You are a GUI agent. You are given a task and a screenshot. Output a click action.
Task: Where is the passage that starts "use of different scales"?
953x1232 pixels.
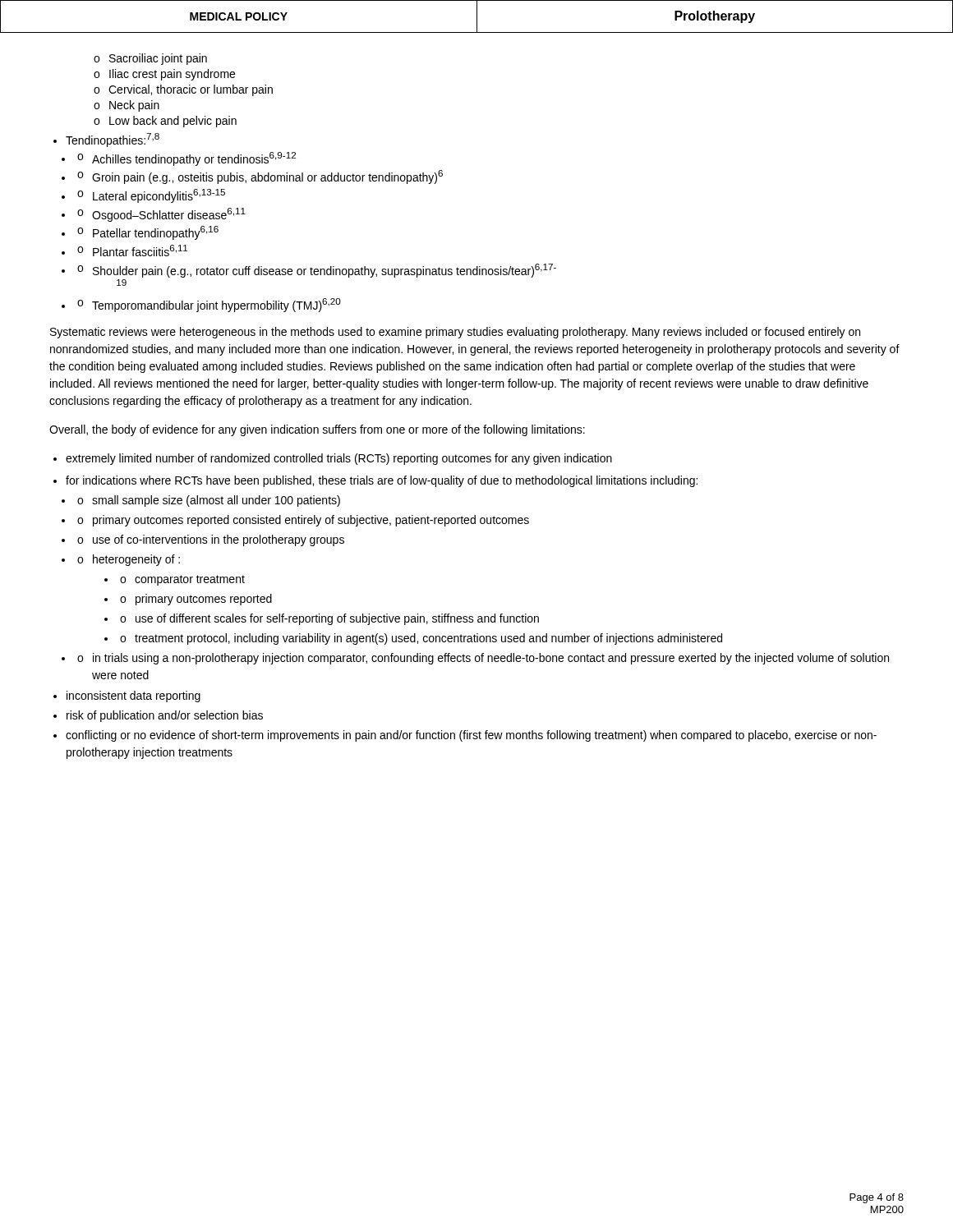(337, 618)
